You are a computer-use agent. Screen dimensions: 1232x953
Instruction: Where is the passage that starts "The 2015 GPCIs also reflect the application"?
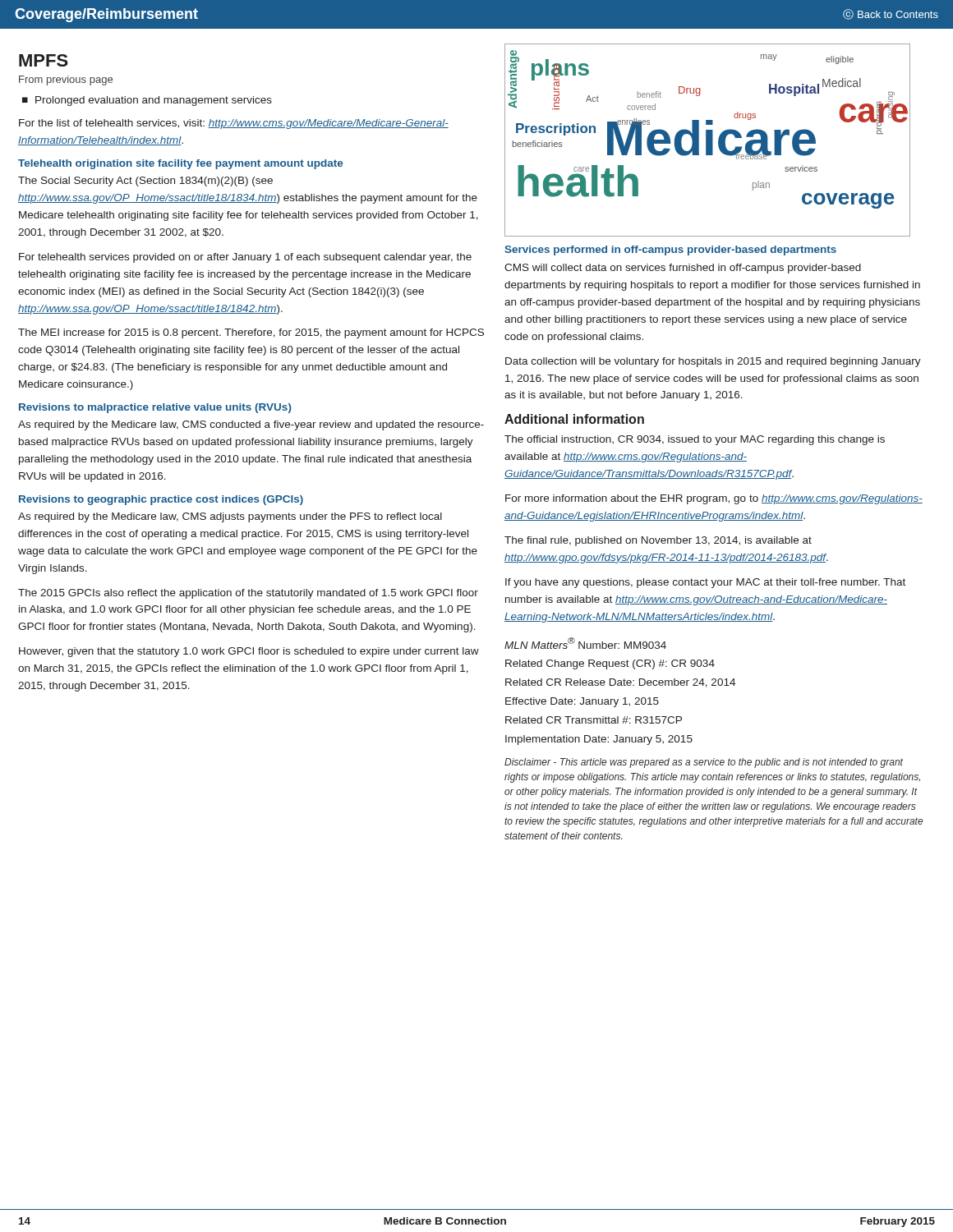tap(248, 609)
